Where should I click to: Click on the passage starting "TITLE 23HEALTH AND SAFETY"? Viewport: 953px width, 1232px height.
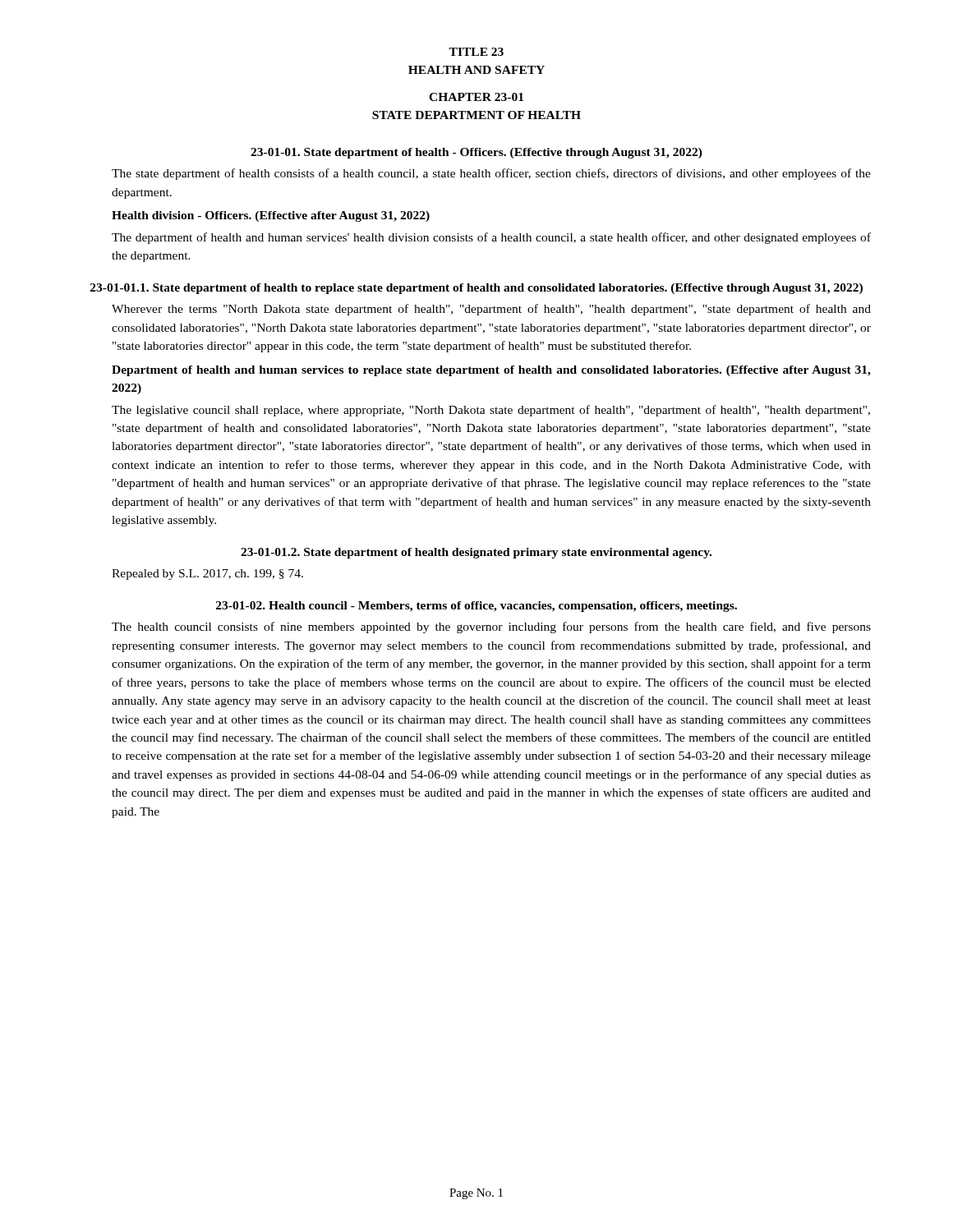[x=476, y=61]
